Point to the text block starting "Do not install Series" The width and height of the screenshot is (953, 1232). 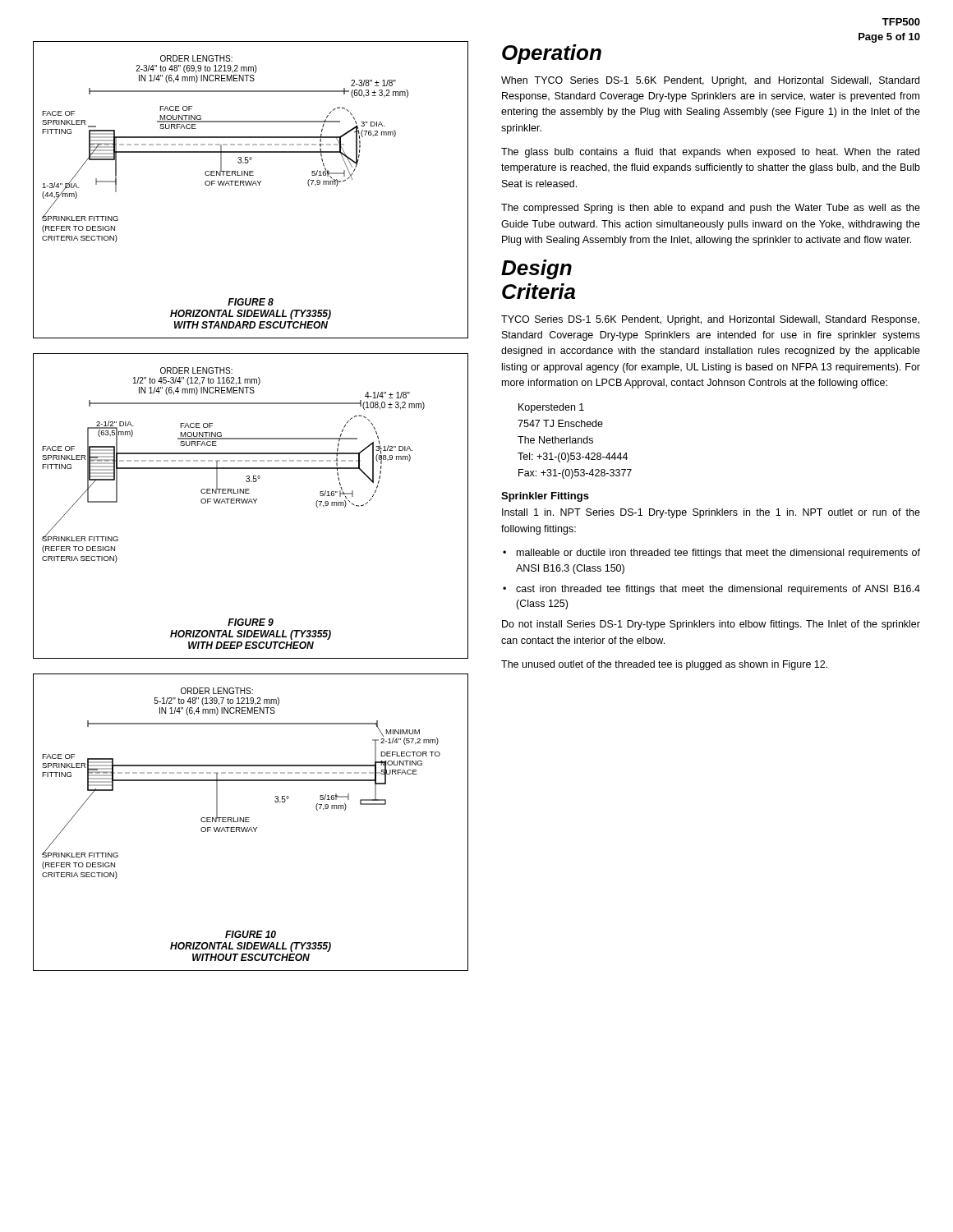tap(711, 632)
